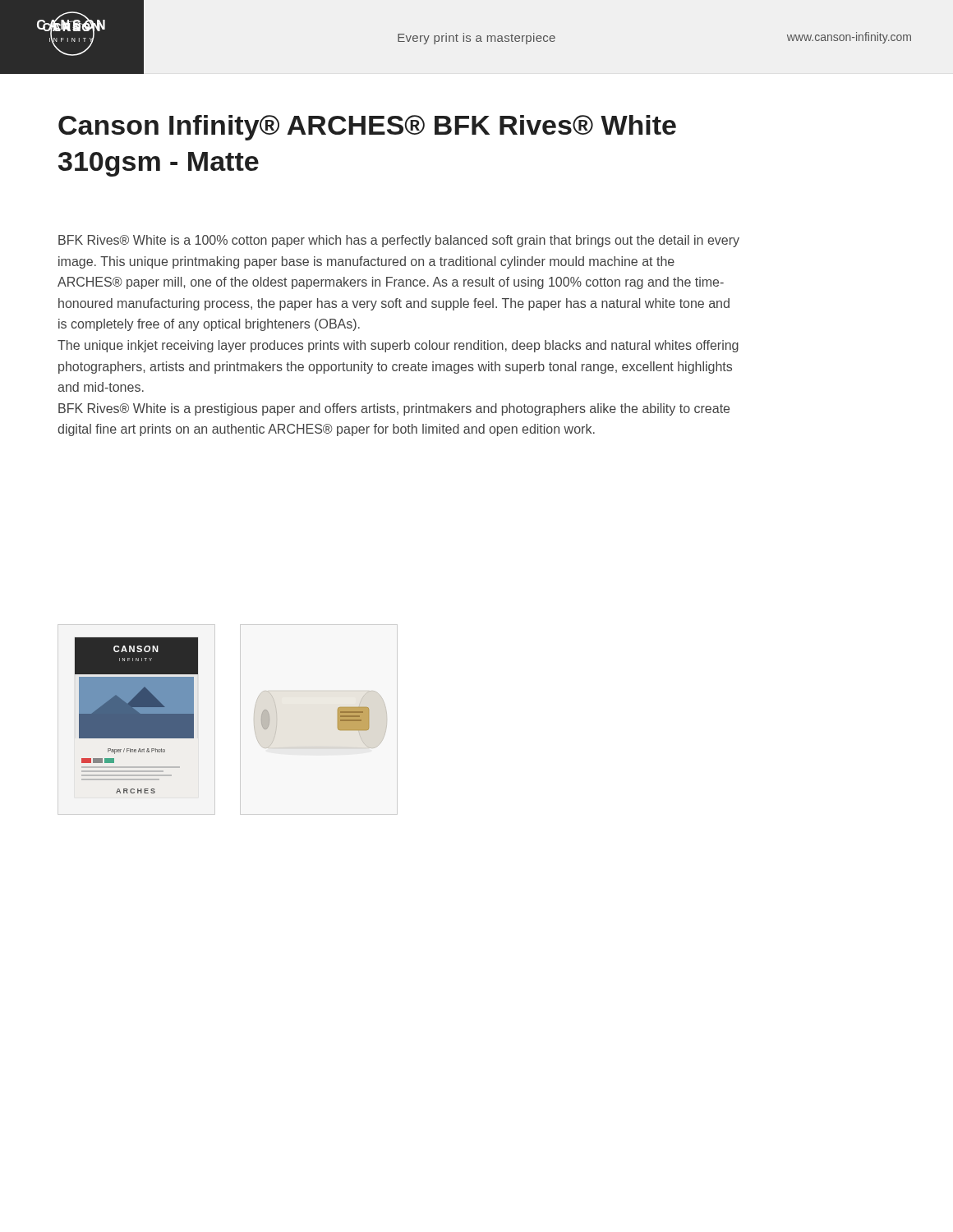The image size is (953, 1232).
Task: Select the logo
Action: (x=72, y=37)
